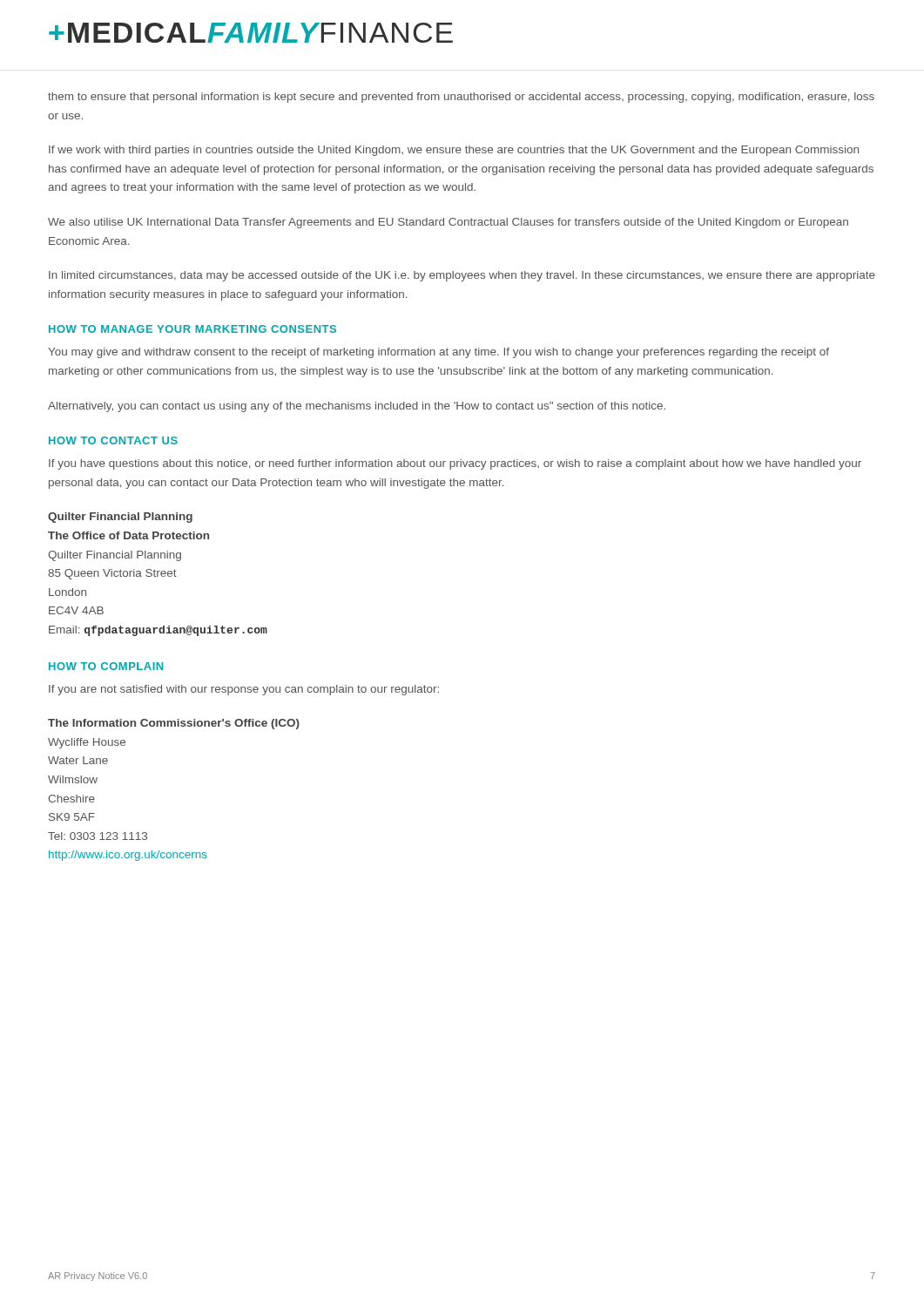Click the passage that begins "The Information Commissioner's Office (ICO) Wycliffe House Water"
Screen dimensions: 1307x924
[x=174, y=724]
